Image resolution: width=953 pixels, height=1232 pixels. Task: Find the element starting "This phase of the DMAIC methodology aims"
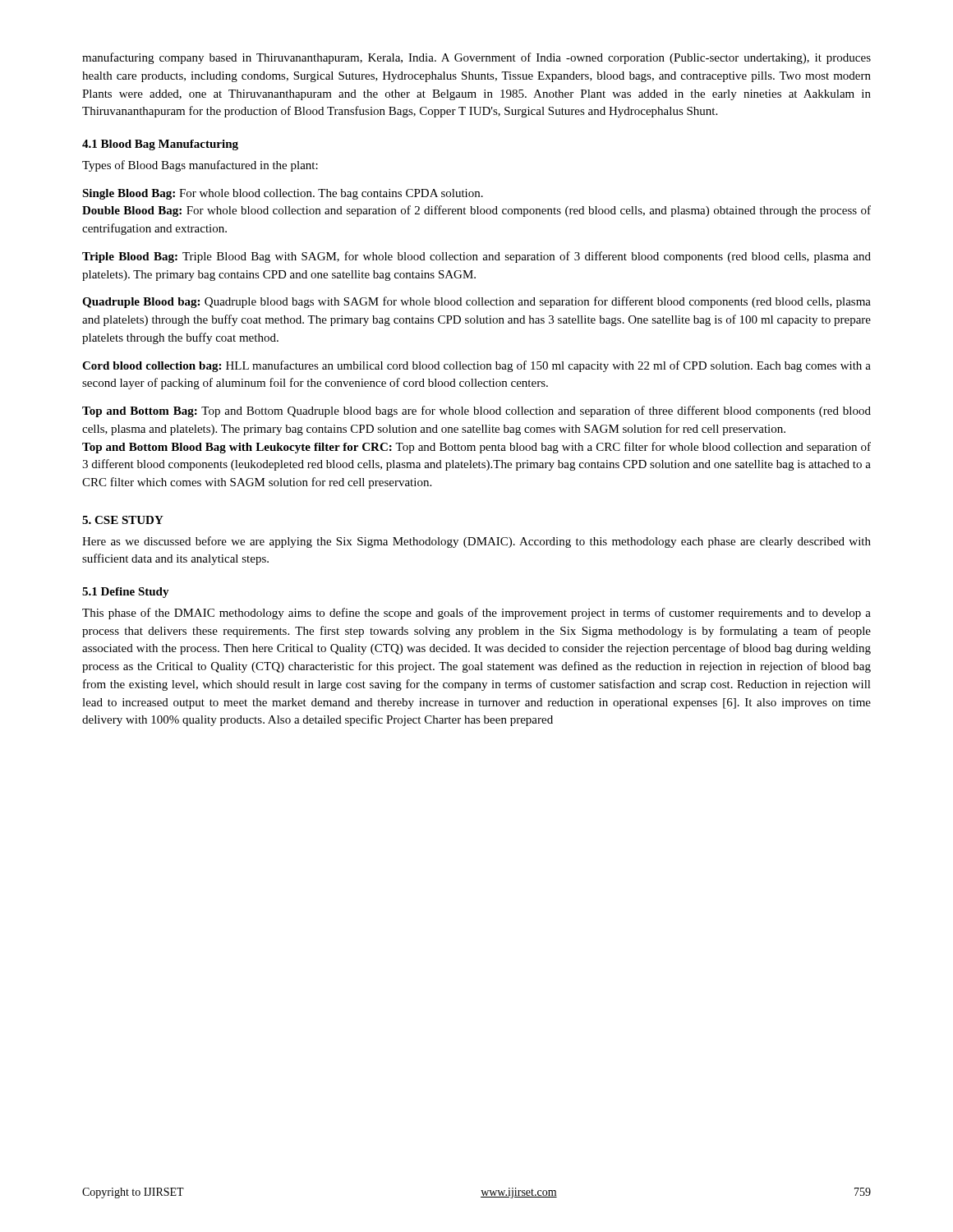click(x=476, y=667)
